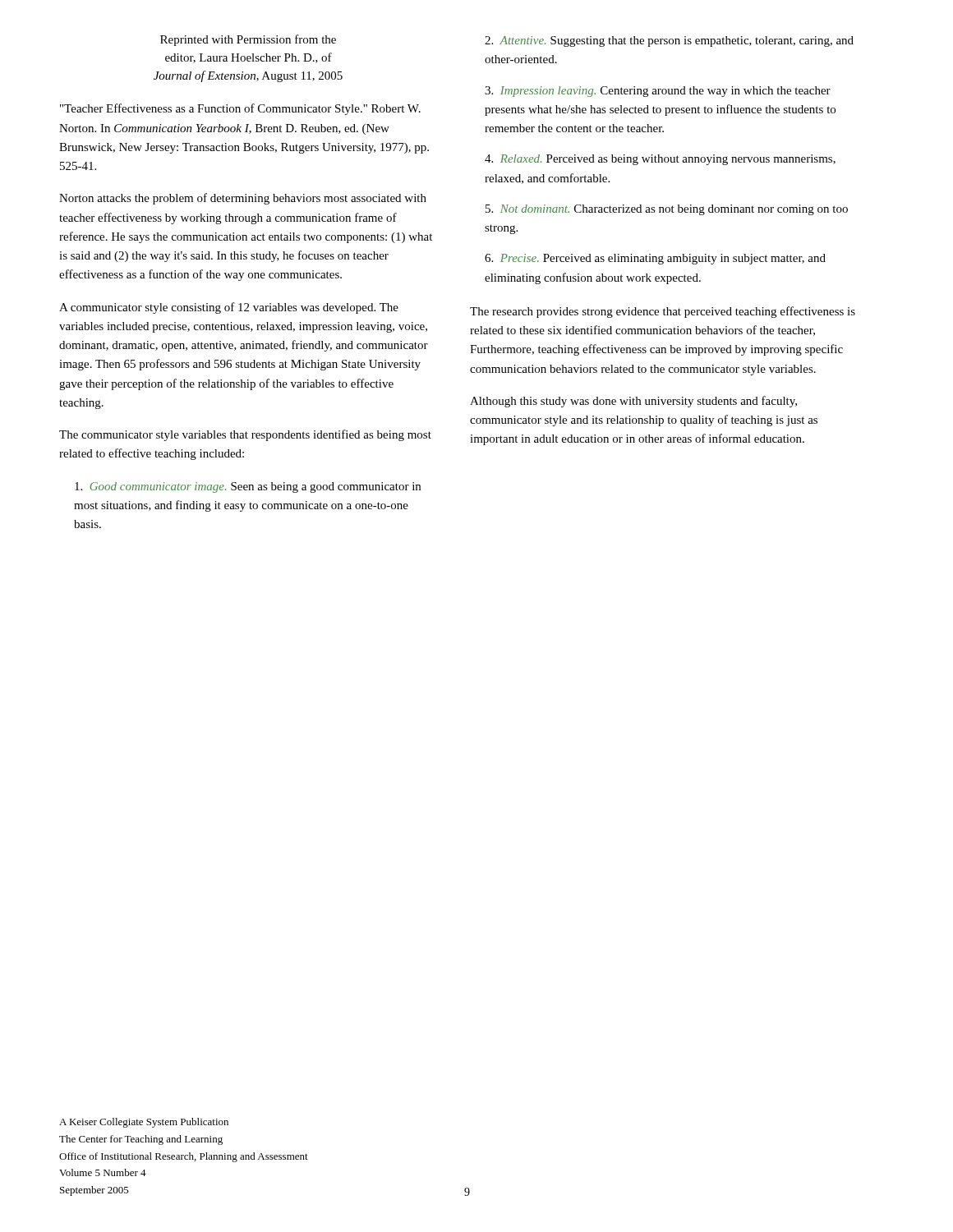Locate the list item that says "Good communicator image. Seen as being"
The image size is (953, 1232).
pos(255,505)
